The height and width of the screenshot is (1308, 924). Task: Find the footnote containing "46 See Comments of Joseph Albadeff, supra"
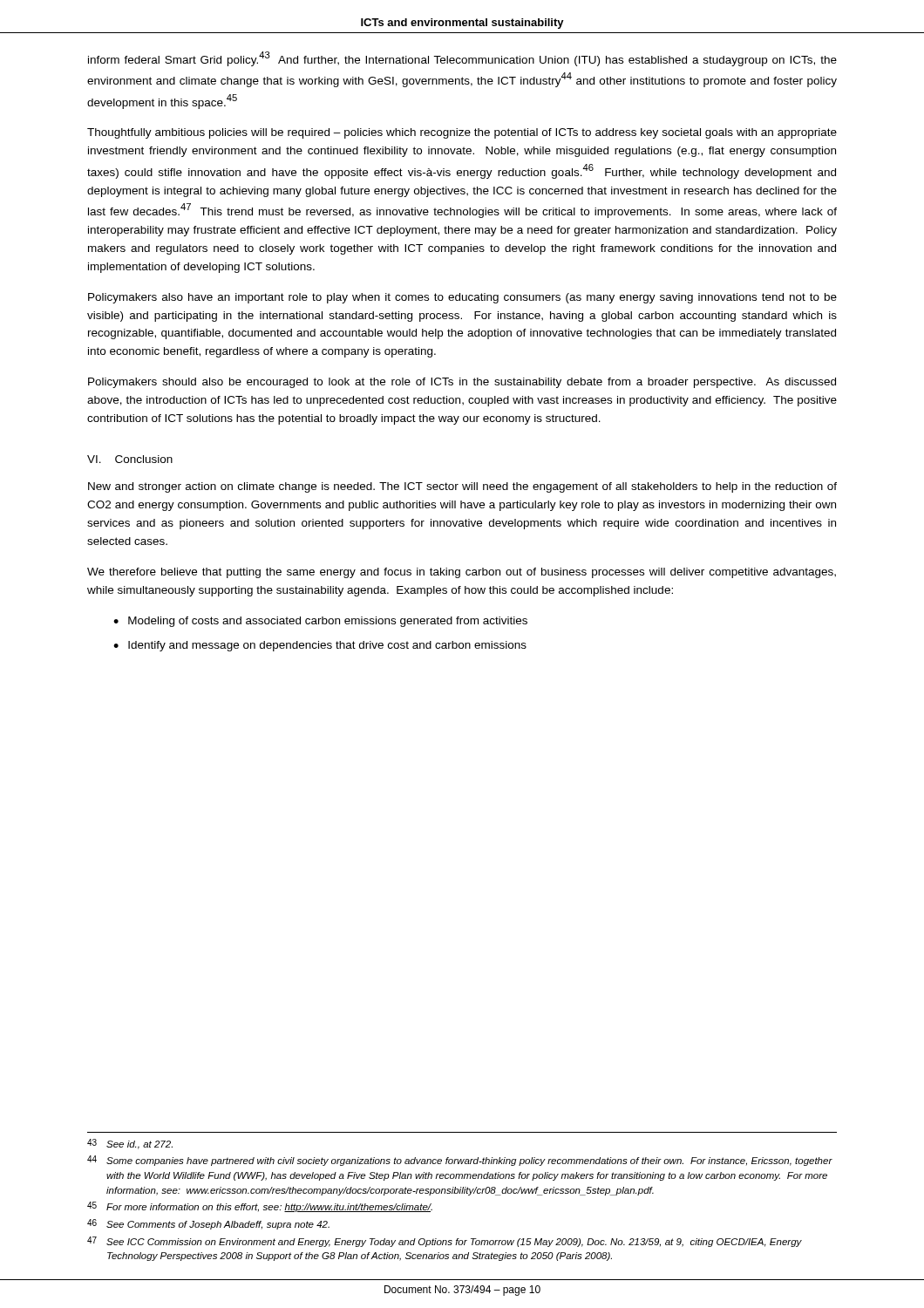click(209, 1225)
